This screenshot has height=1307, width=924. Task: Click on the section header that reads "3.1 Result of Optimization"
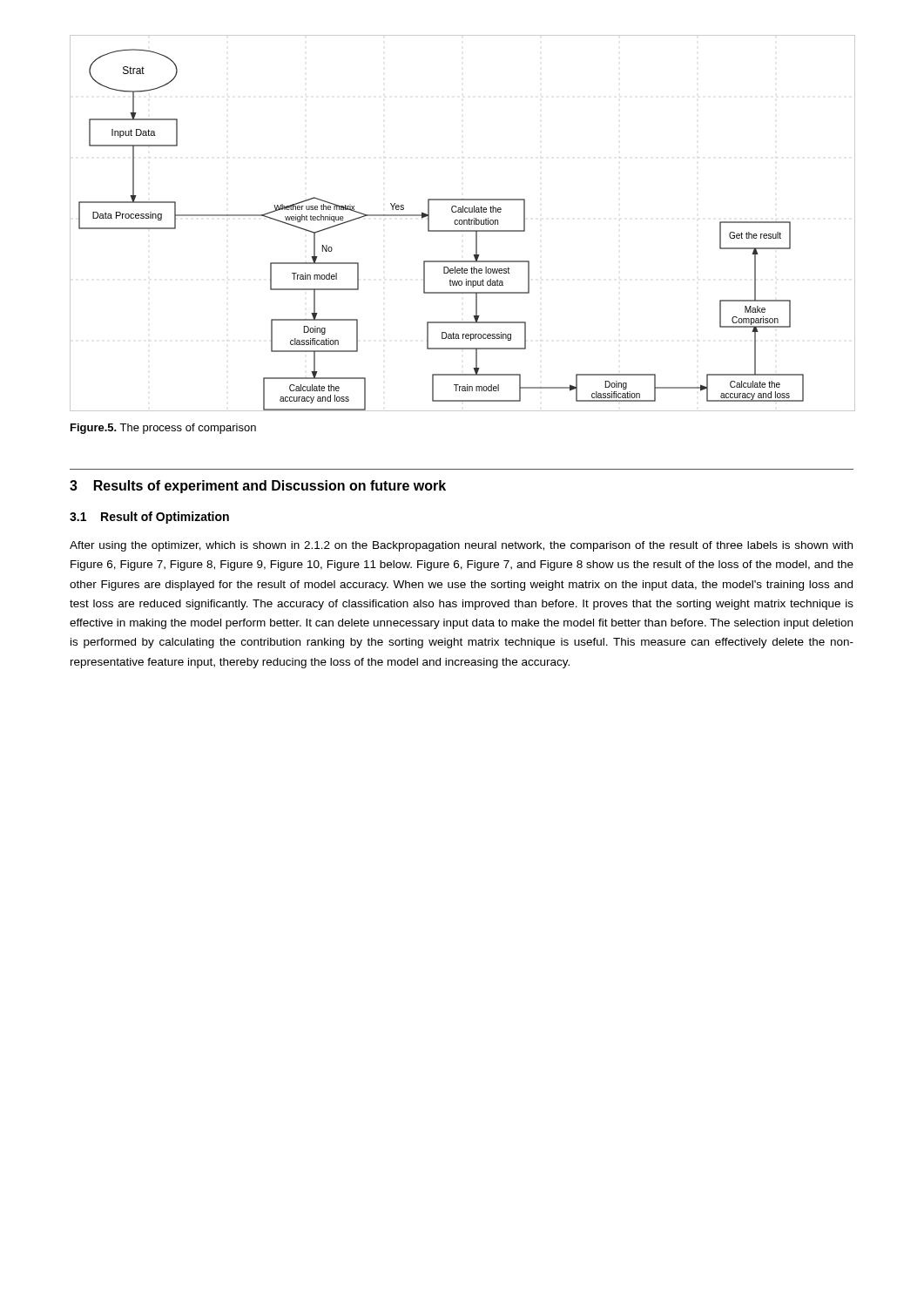point(150,517)
